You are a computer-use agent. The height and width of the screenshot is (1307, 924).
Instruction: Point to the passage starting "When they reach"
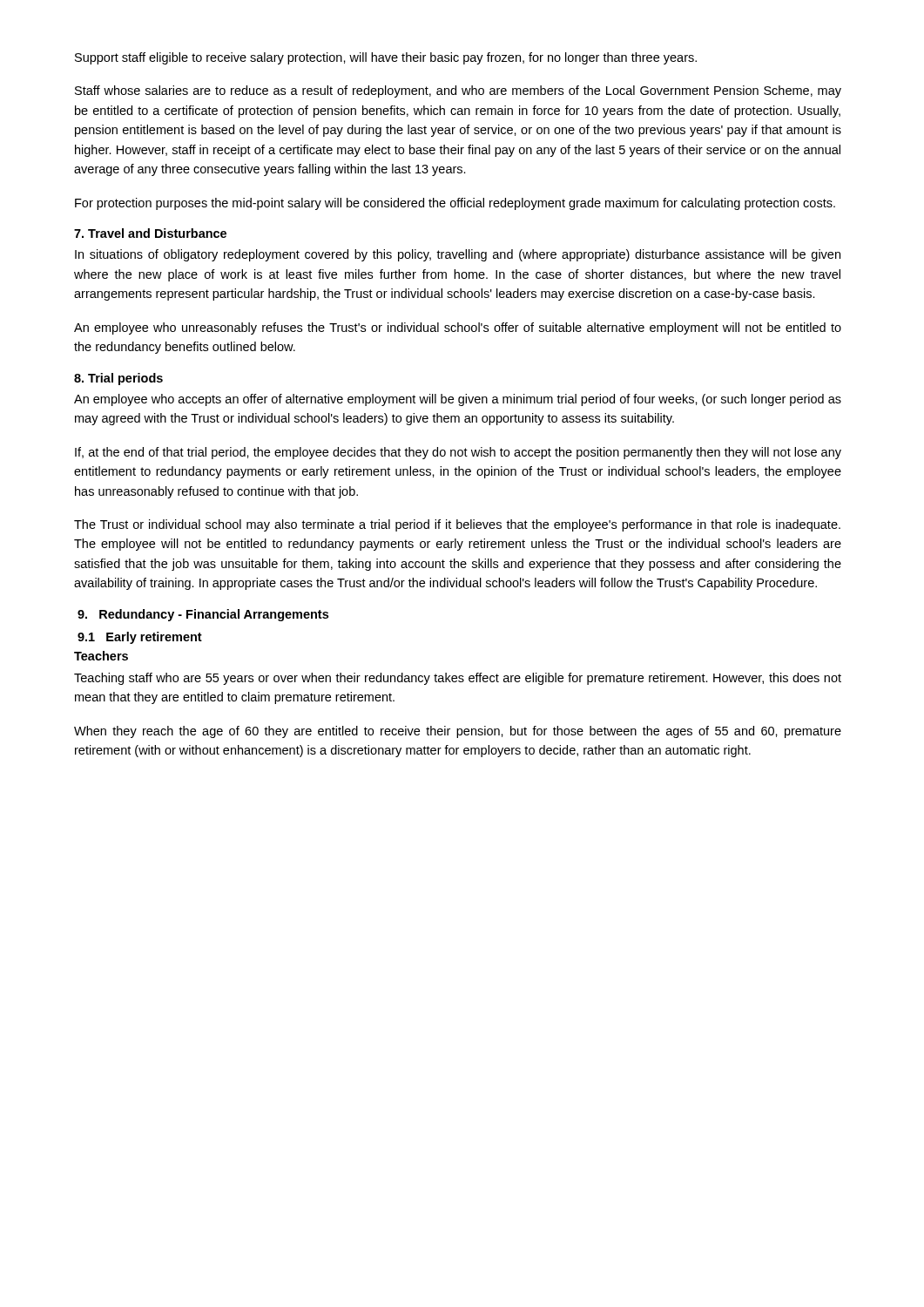tap(458, 741)
